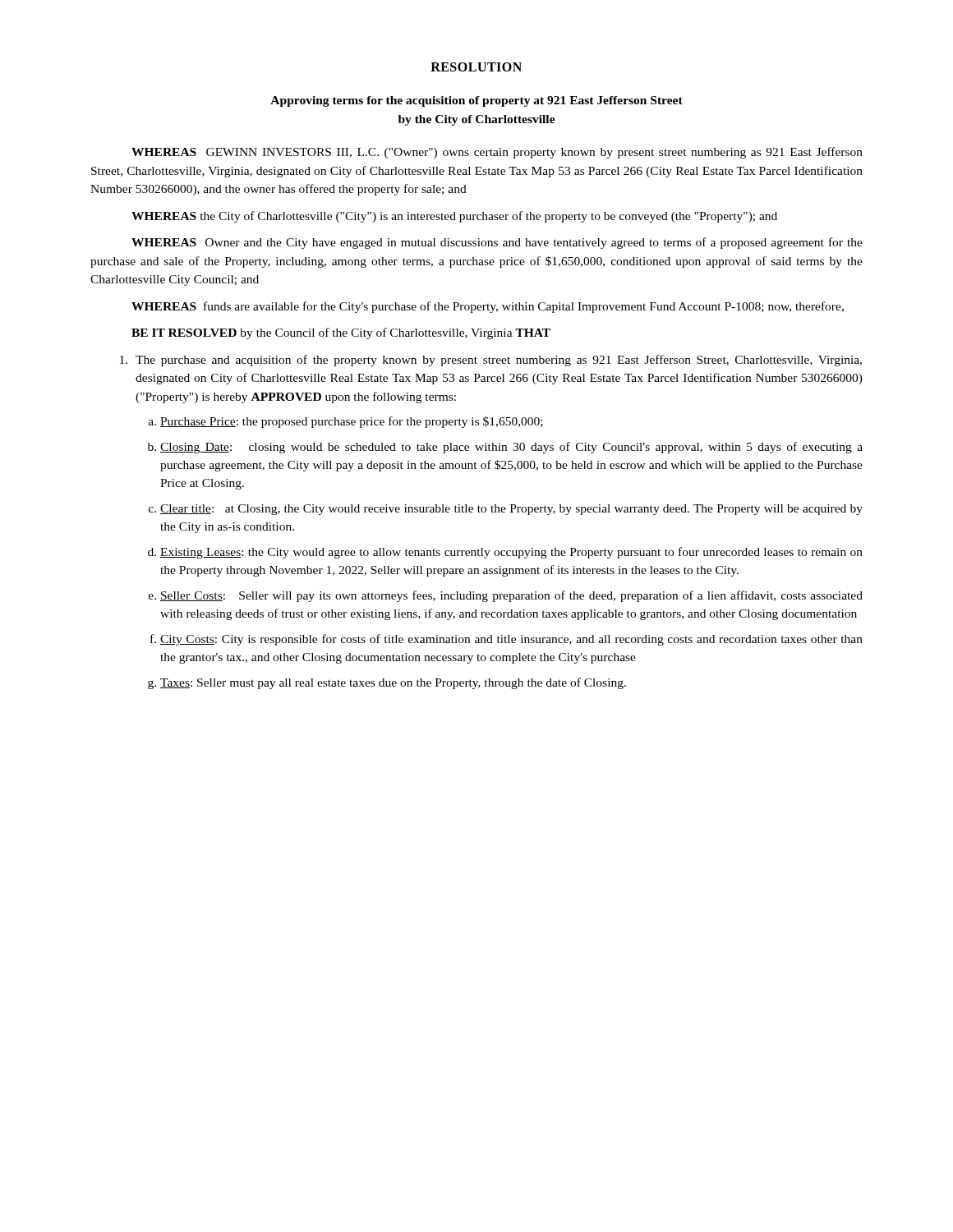Locate the text block starting "WHEREAS the City of Charlottesville ("City") is an"
This screenshot has height=1232, width=953.
(x=476, y=216)
